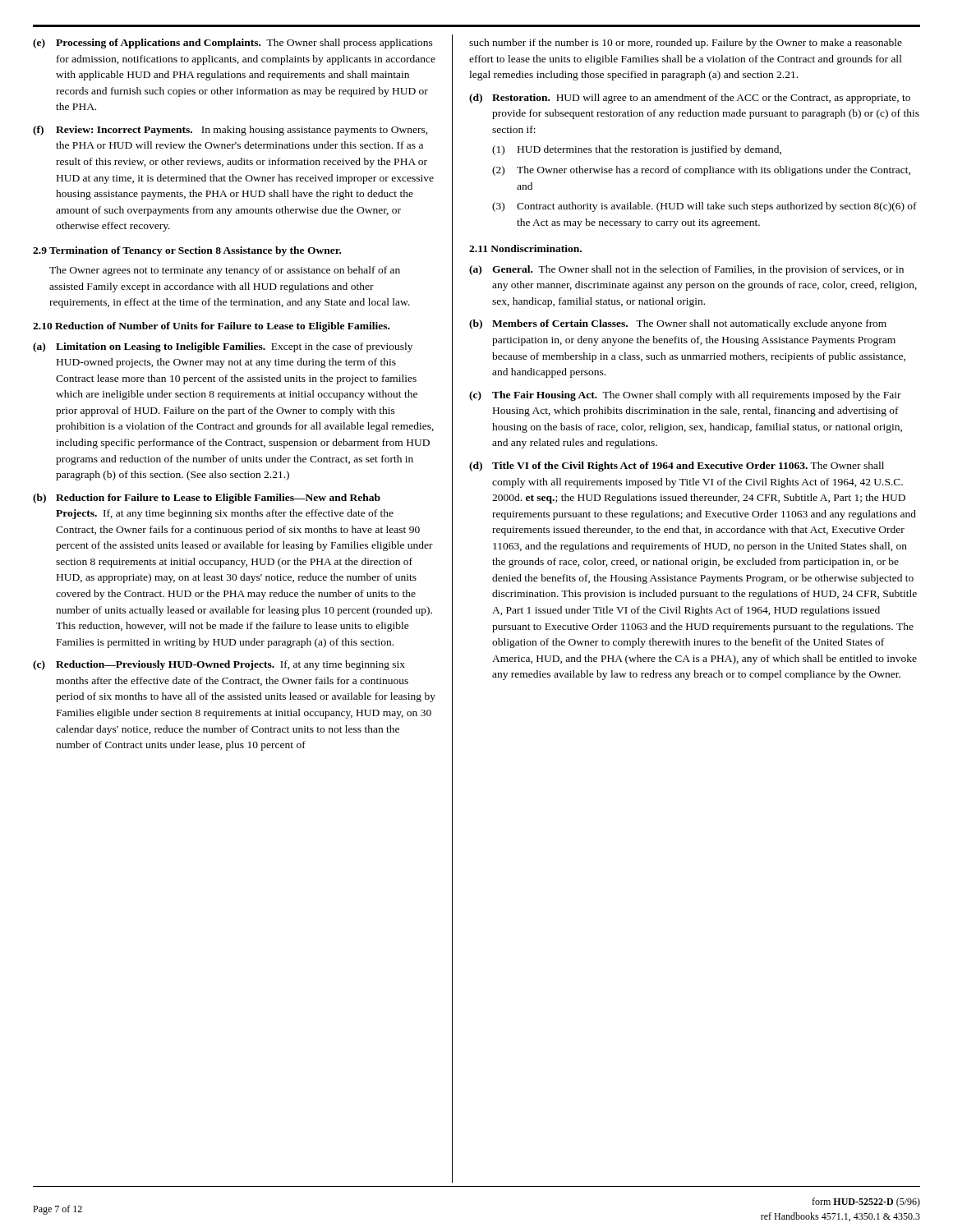Select the passage starting "(e) Processing of"
The height and width of the screenshot is (1232, 953).
(234, 75)
